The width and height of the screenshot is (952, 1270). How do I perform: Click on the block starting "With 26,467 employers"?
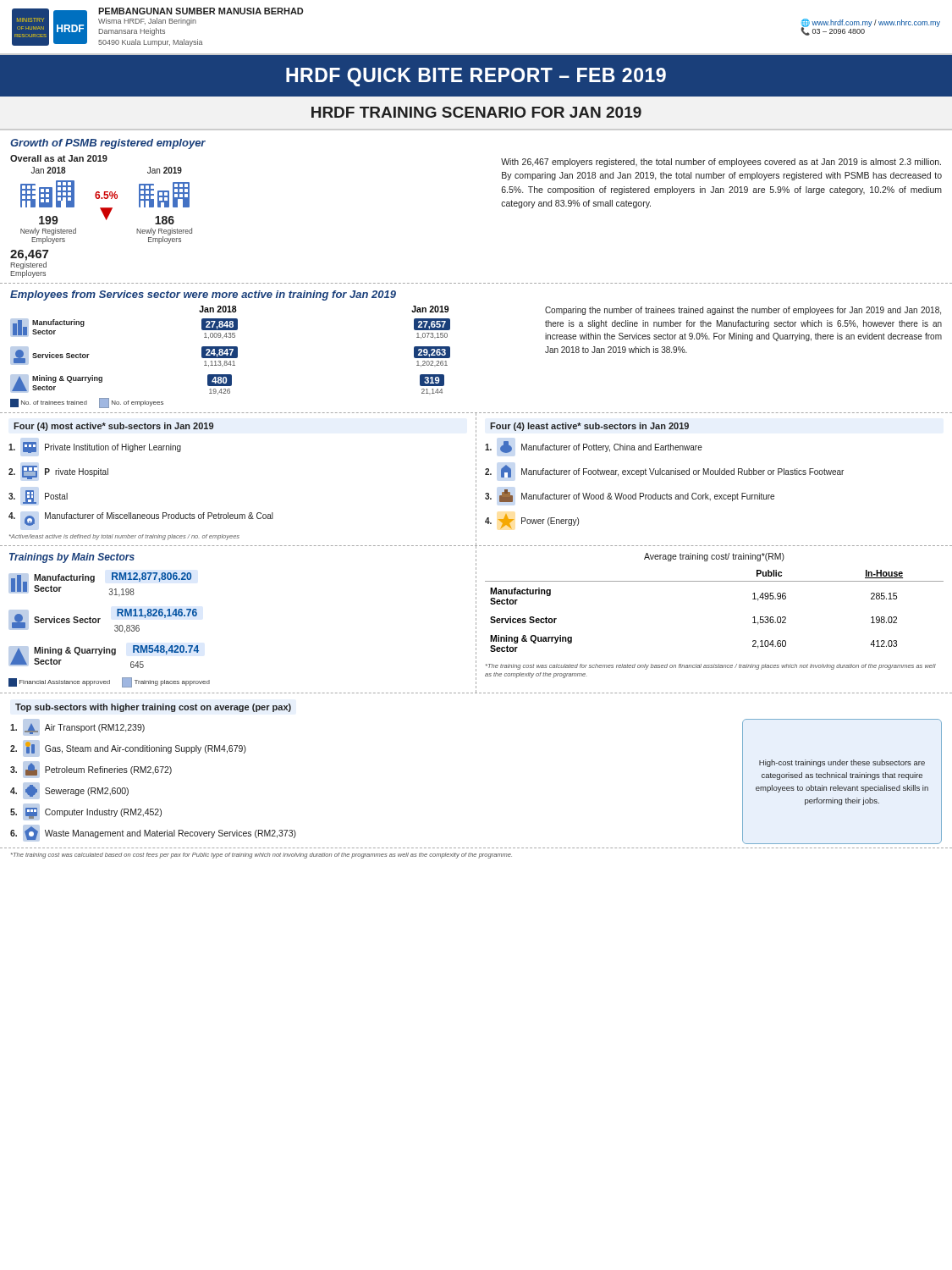[721, 182]
